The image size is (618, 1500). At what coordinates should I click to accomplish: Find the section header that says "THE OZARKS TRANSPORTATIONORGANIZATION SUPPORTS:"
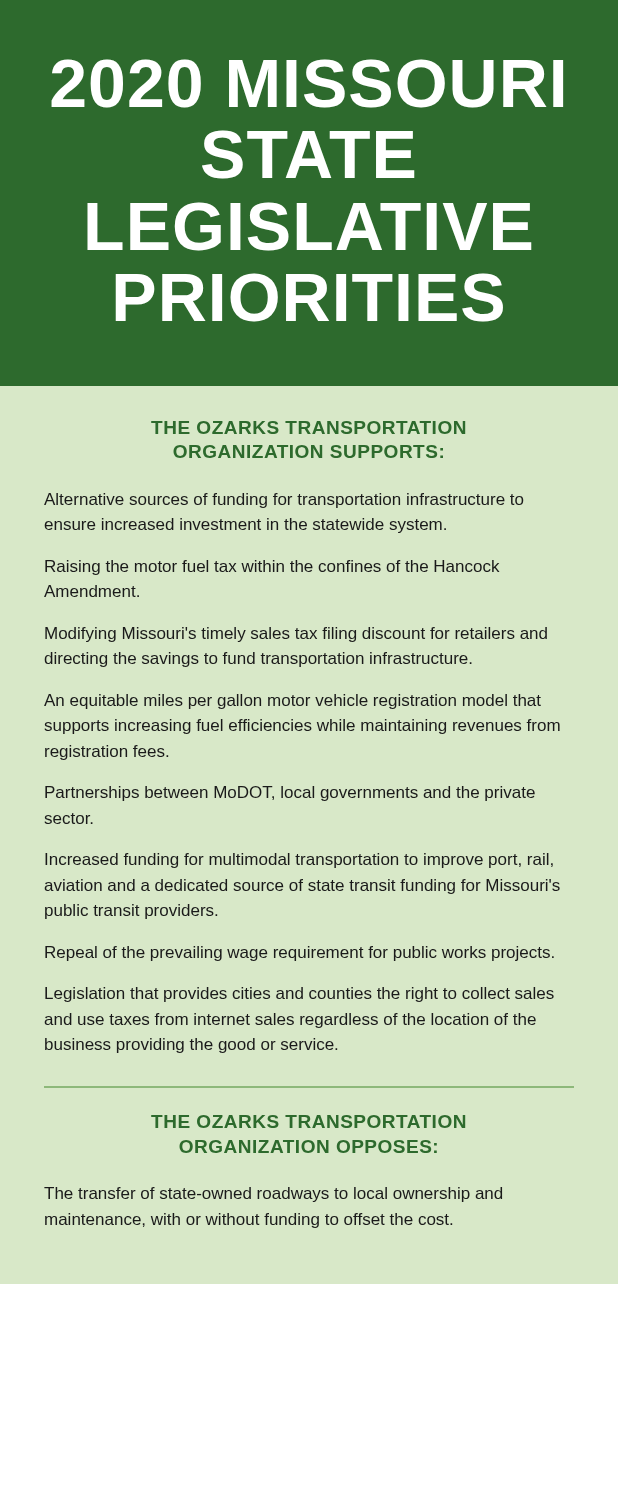[x=309, y=440]
